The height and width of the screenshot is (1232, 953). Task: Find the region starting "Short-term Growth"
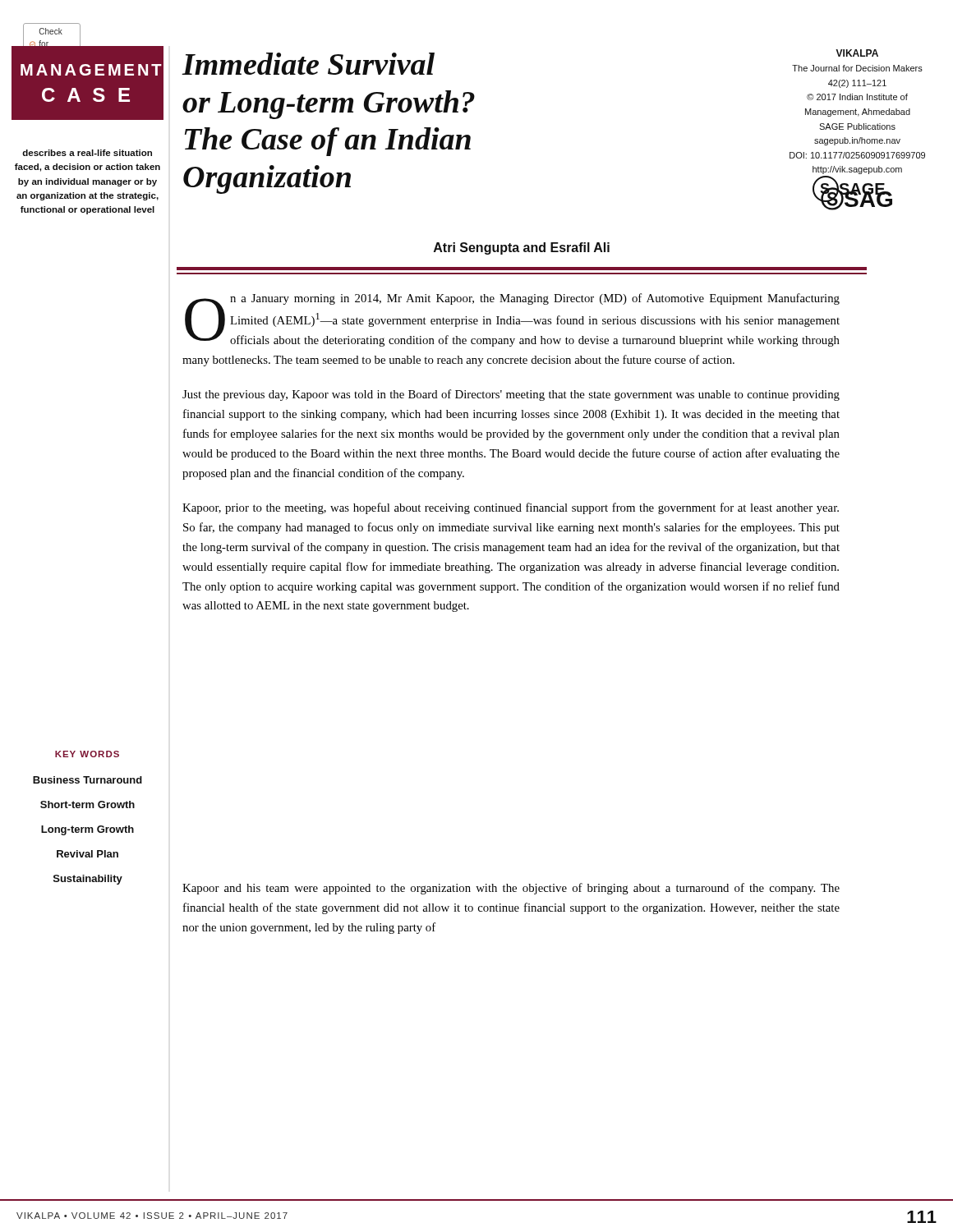[x=88, y=805]
